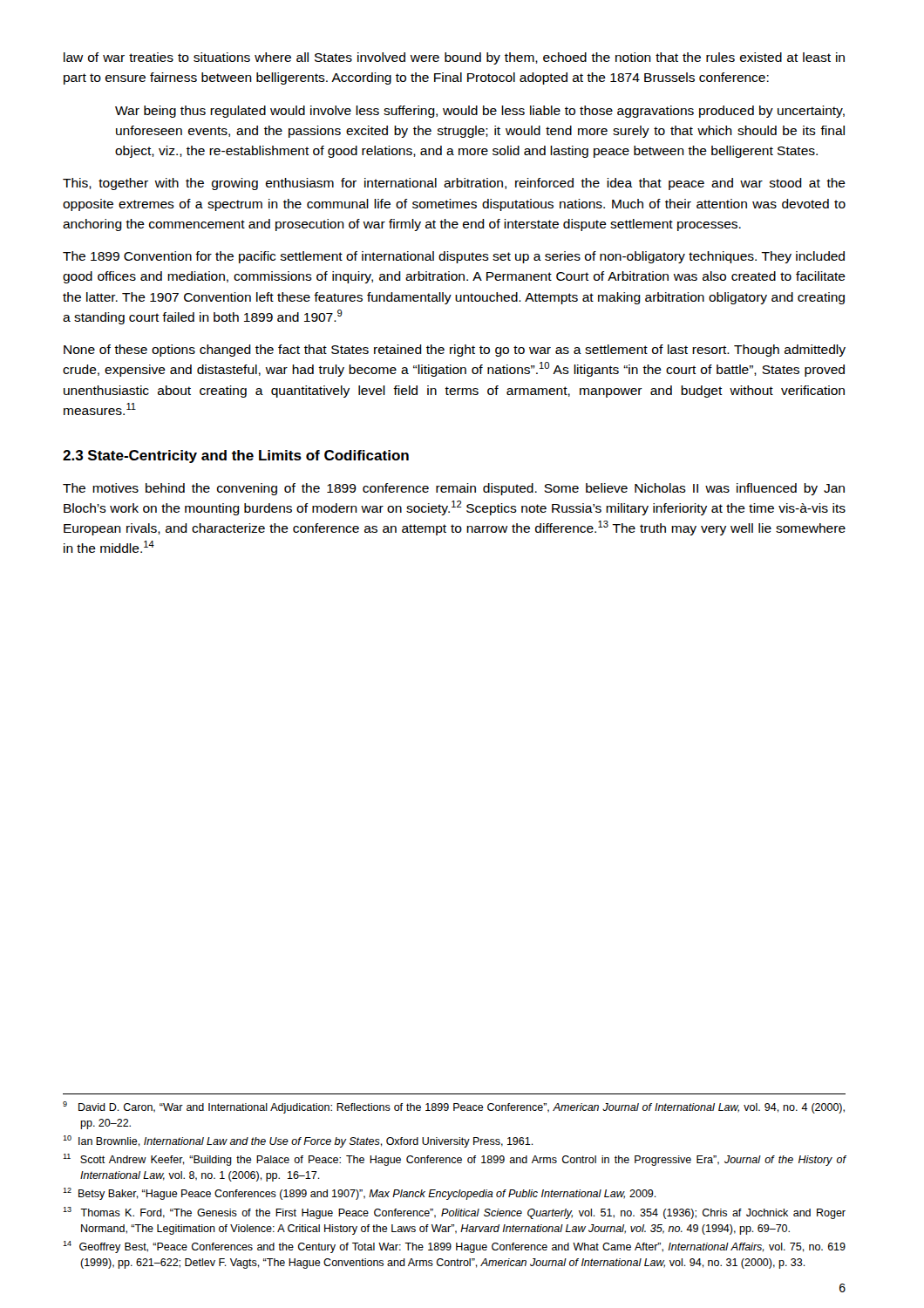Click on the footnote with the text "12 Betsy Baker, “Hague"
This screenshot has width=924, height=1308.
(360, 1193)
